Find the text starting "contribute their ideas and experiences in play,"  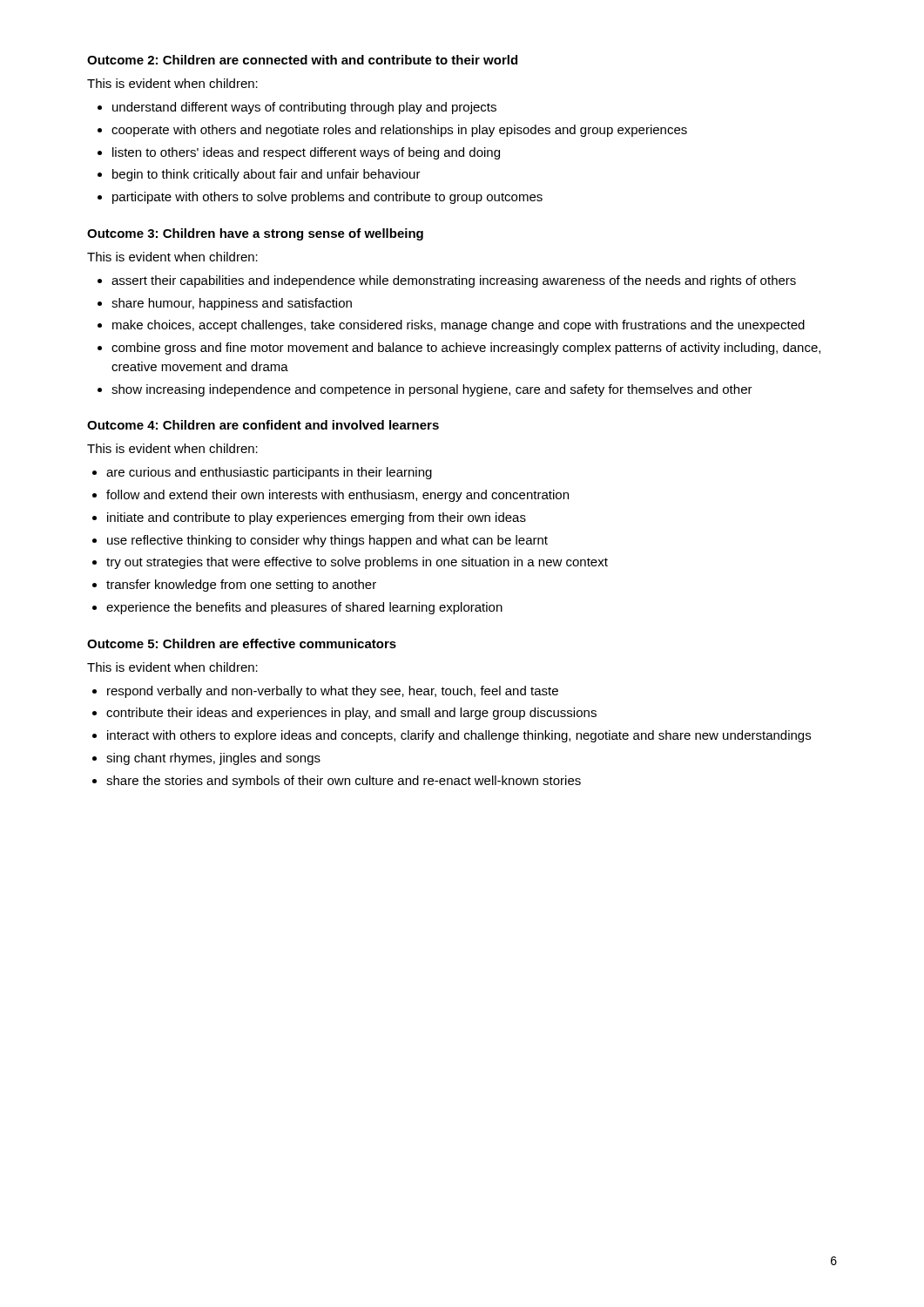pyautogui.click(x=352, y=713)
